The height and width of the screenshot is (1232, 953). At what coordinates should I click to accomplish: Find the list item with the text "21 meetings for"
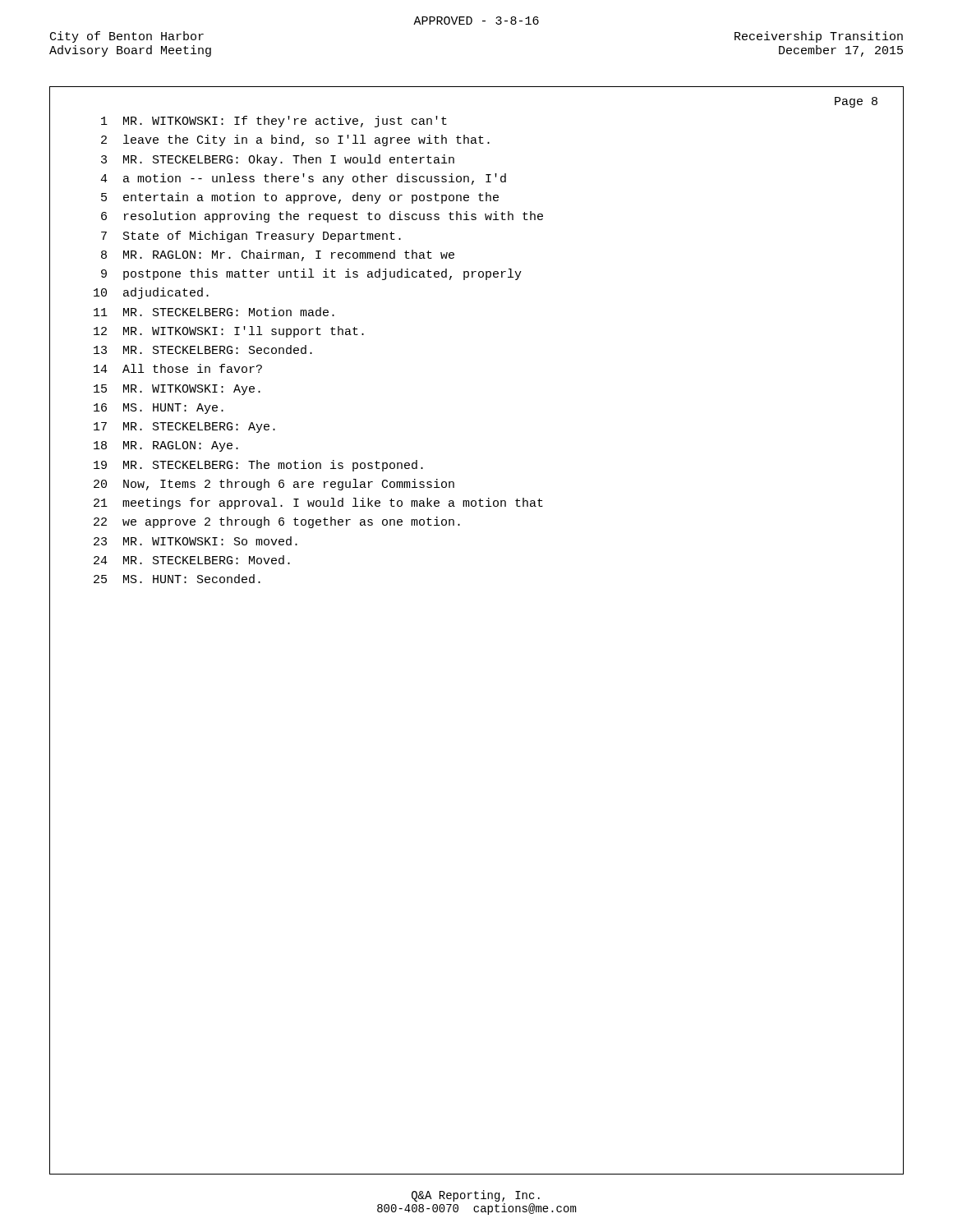pyautogui.click(x=468, y=504)
